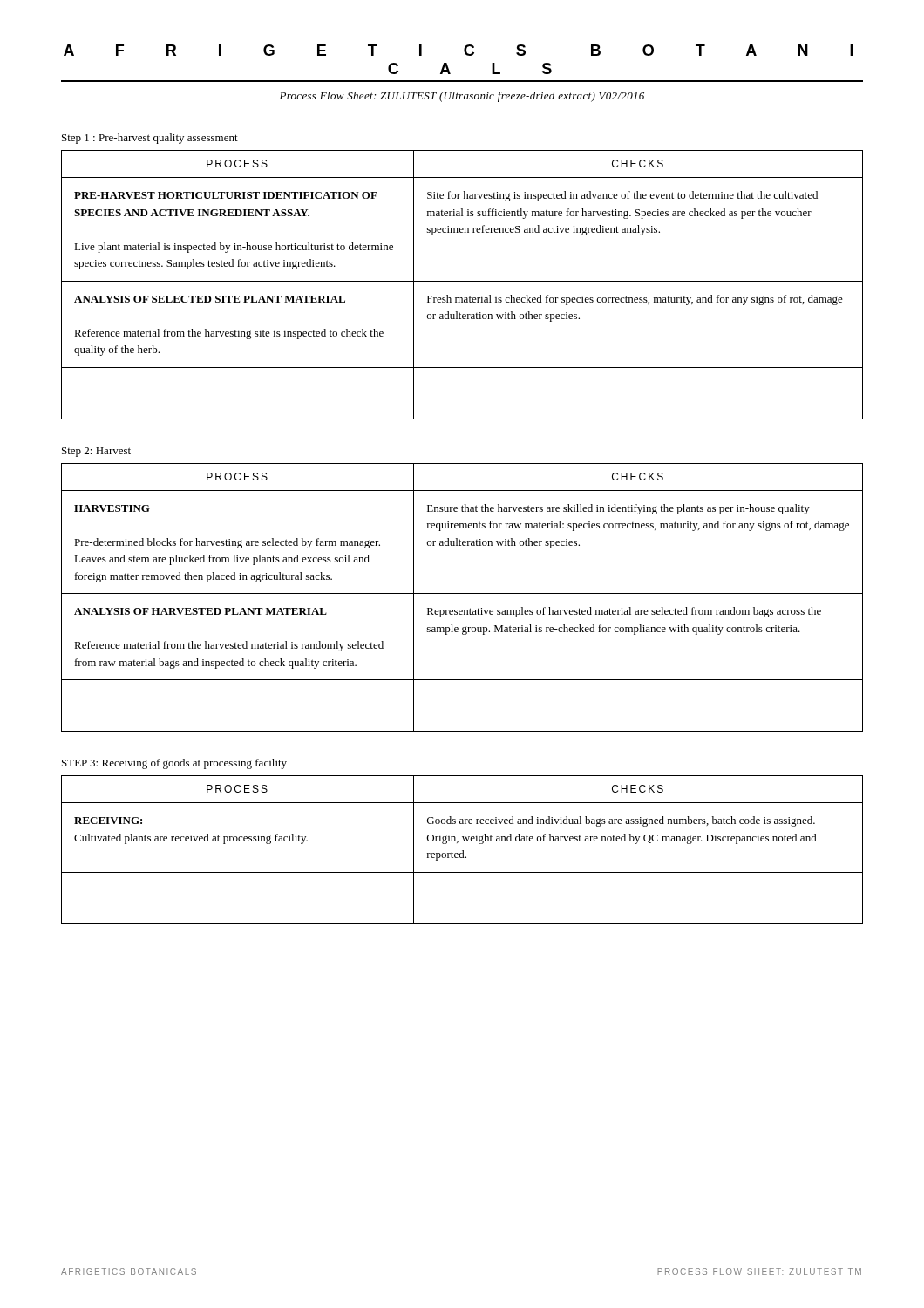Click on the passage starting "Step 2: Harvest"
This screenshot has width=924, height=1308.
pos(96,450)
